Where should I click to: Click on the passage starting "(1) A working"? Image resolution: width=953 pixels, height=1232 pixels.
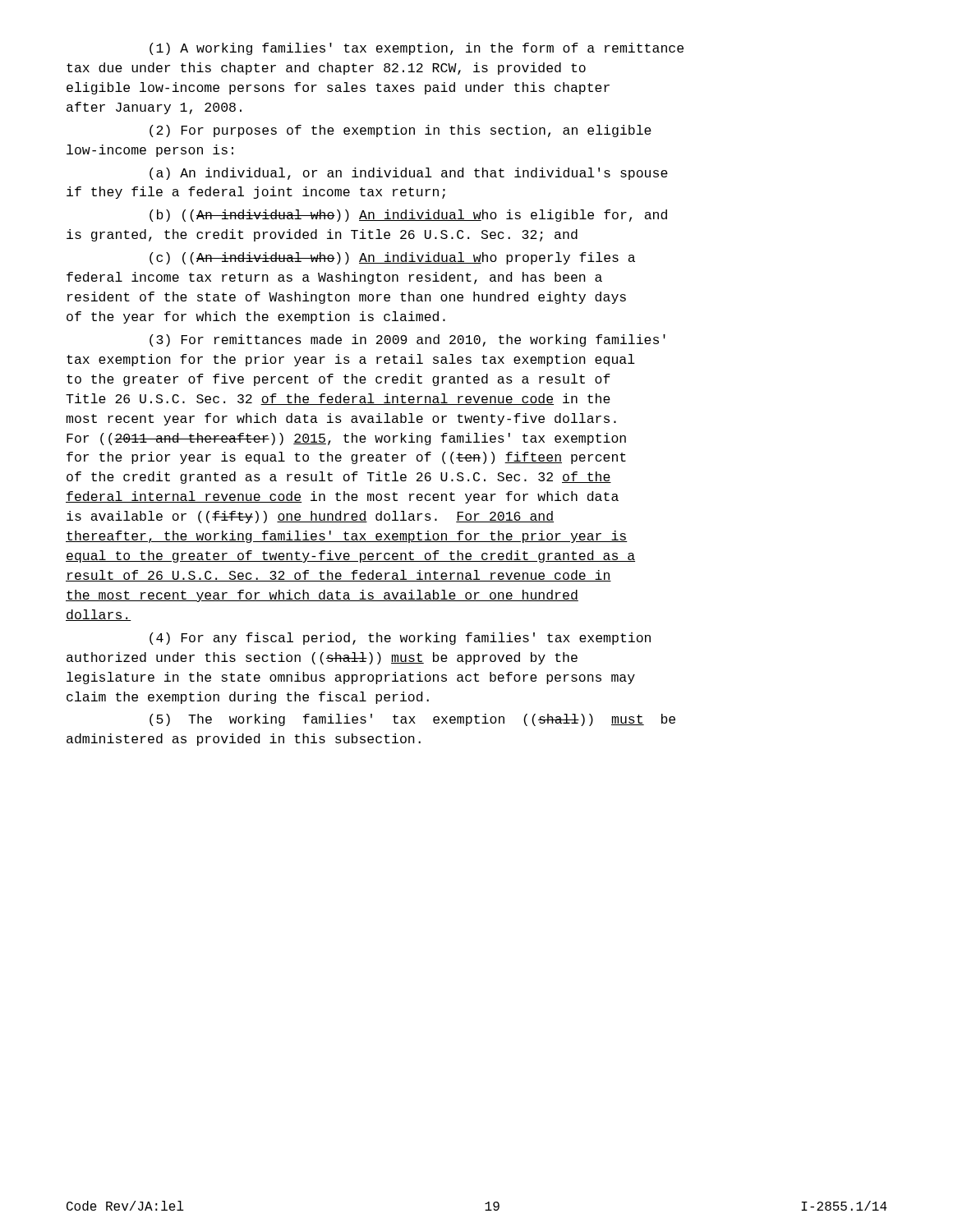[476, 79]
